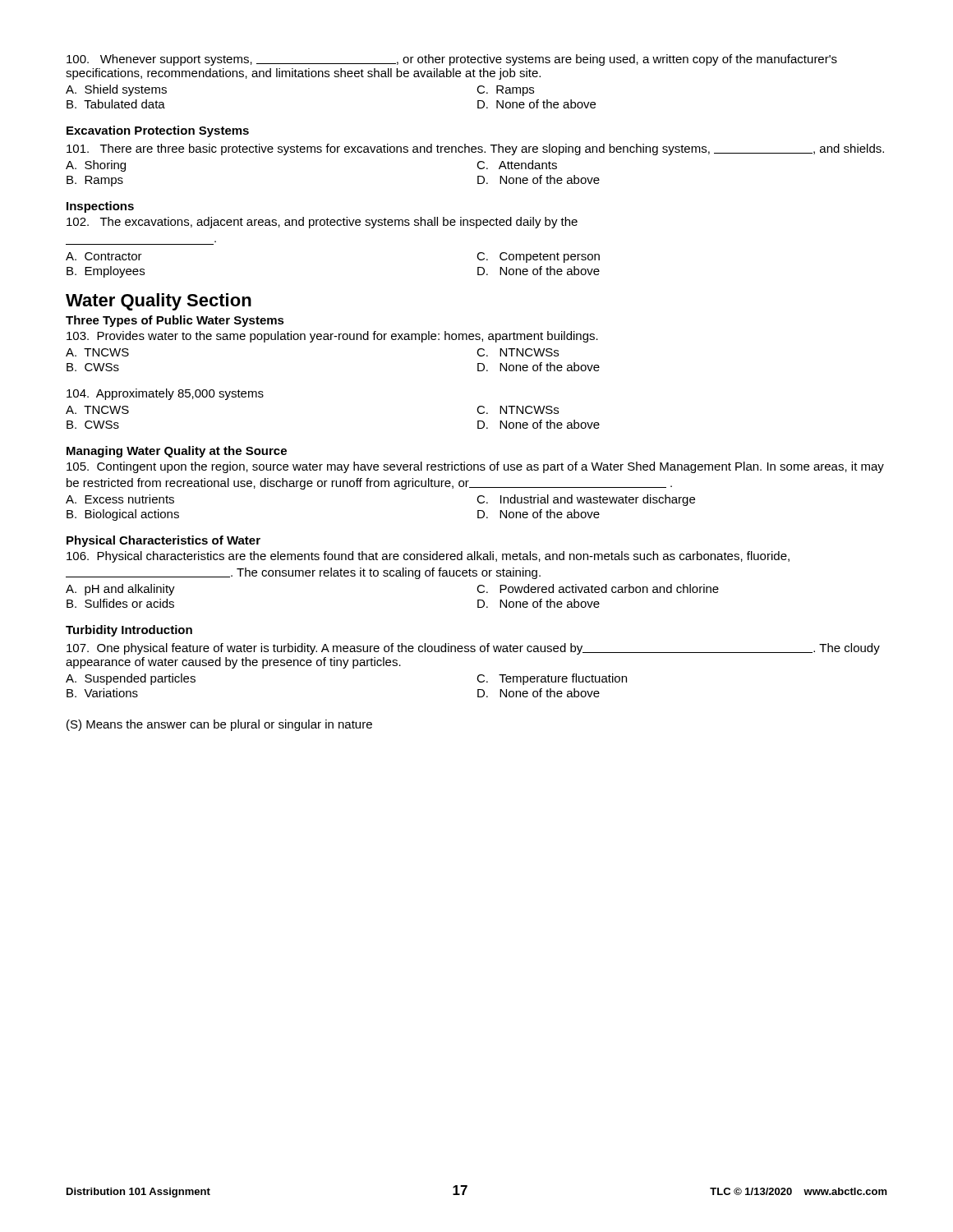The height and width of the screenshot is (1232, 953).
Task: Where does it say "Three Types of Public Water Systems"?
Action: pyautogui.click(x=175, y=320)
